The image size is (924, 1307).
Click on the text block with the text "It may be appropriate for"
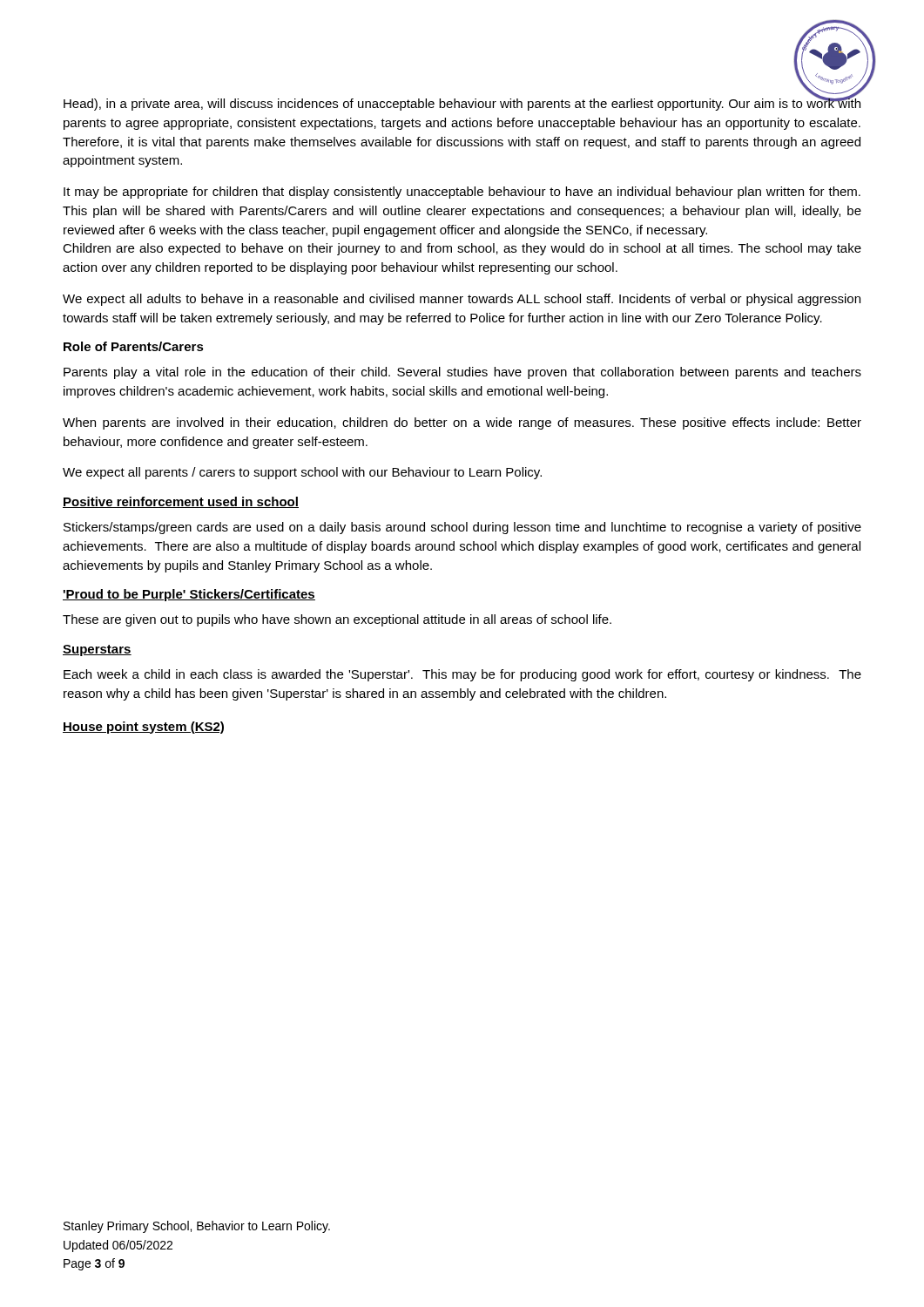pos(462,229)
